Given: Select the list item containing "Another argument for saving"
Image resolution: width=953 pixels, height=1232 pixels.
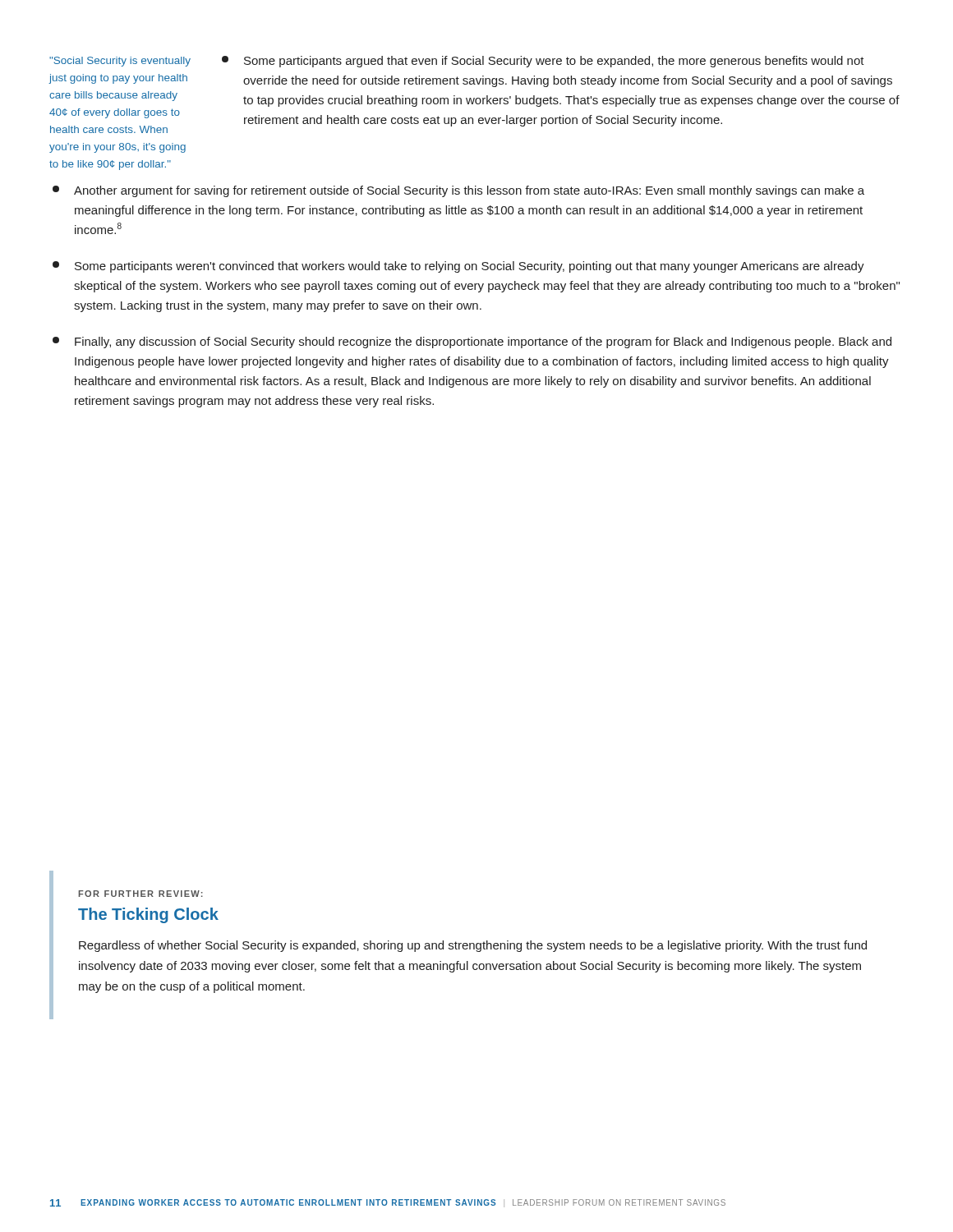Looking at the screenshot, I should coord(478,211).
